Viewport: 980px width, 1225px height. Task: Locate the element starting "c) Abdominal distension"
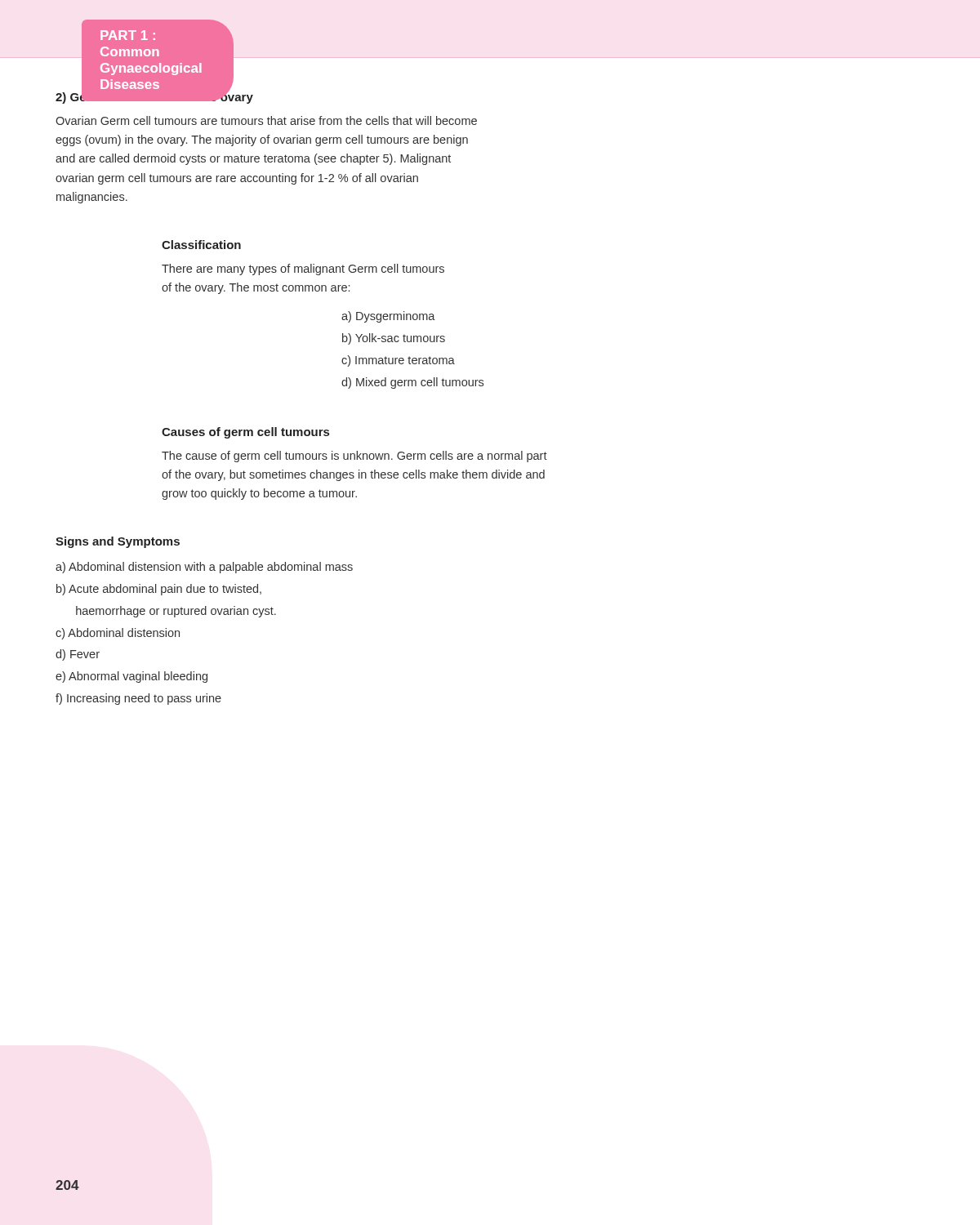coord(118,634)
